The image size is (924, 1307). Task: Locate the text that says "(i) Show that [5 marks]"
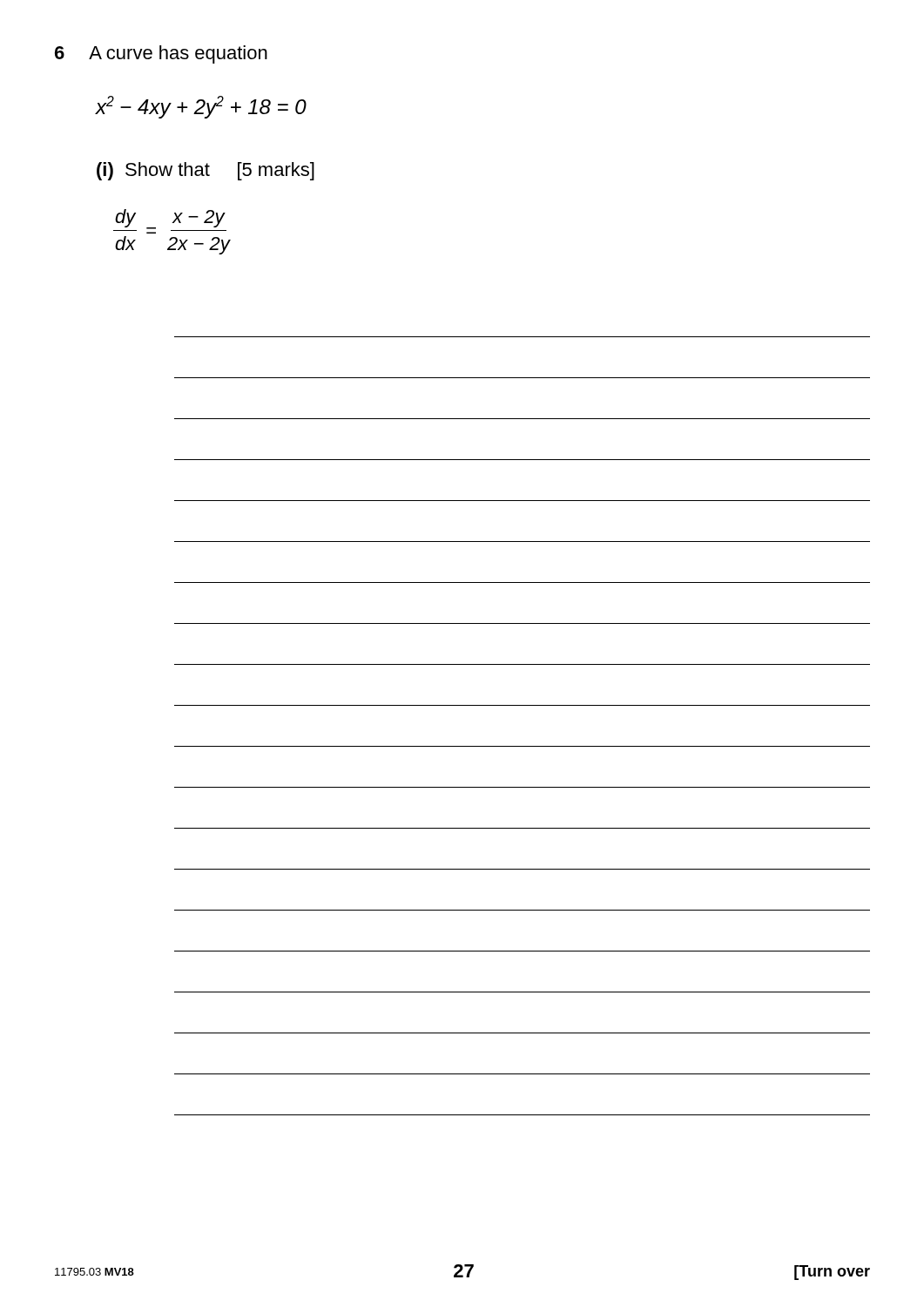point(205,170)
